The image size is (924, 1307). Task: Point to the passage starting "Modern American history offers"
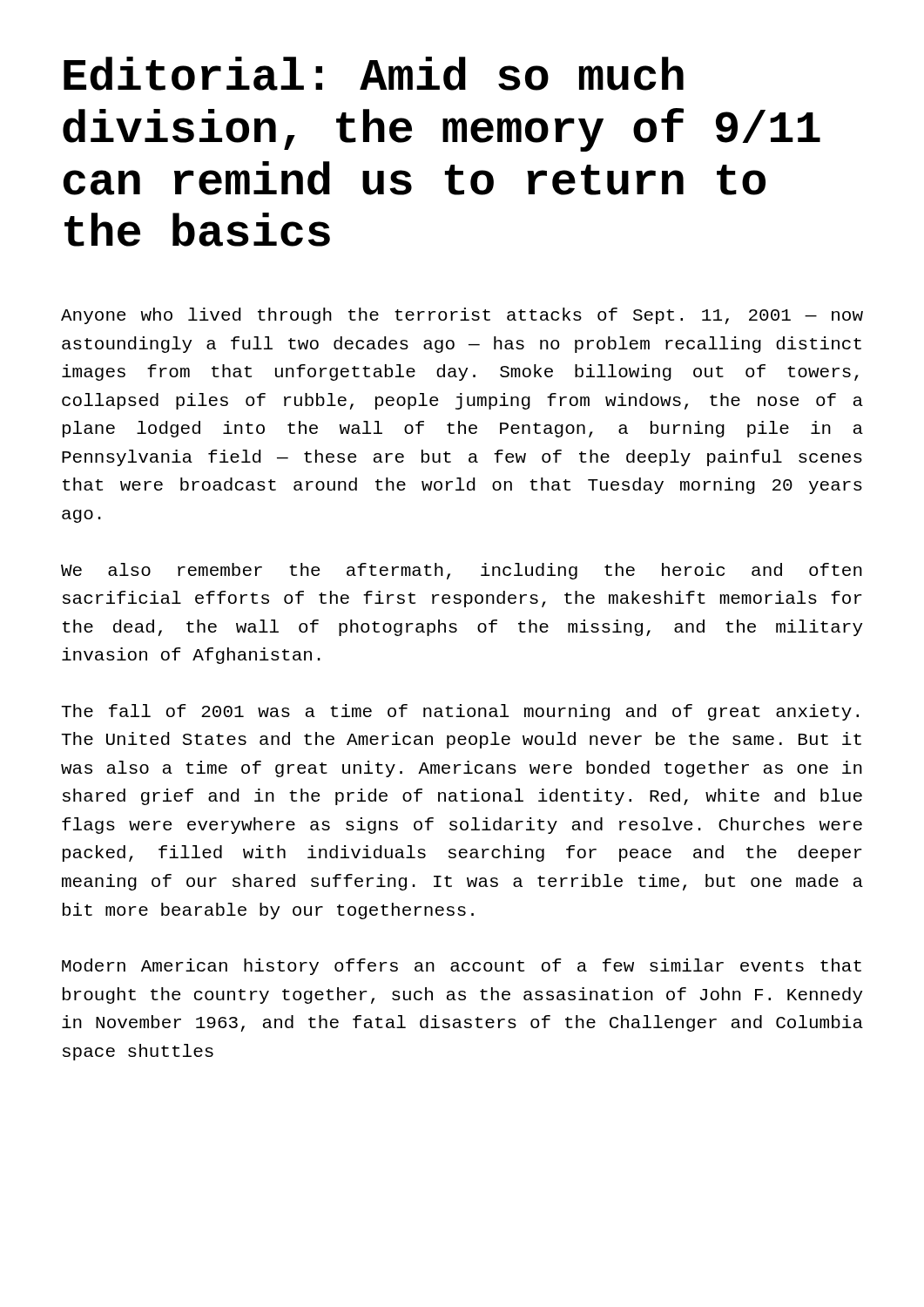coord(462,1009)
